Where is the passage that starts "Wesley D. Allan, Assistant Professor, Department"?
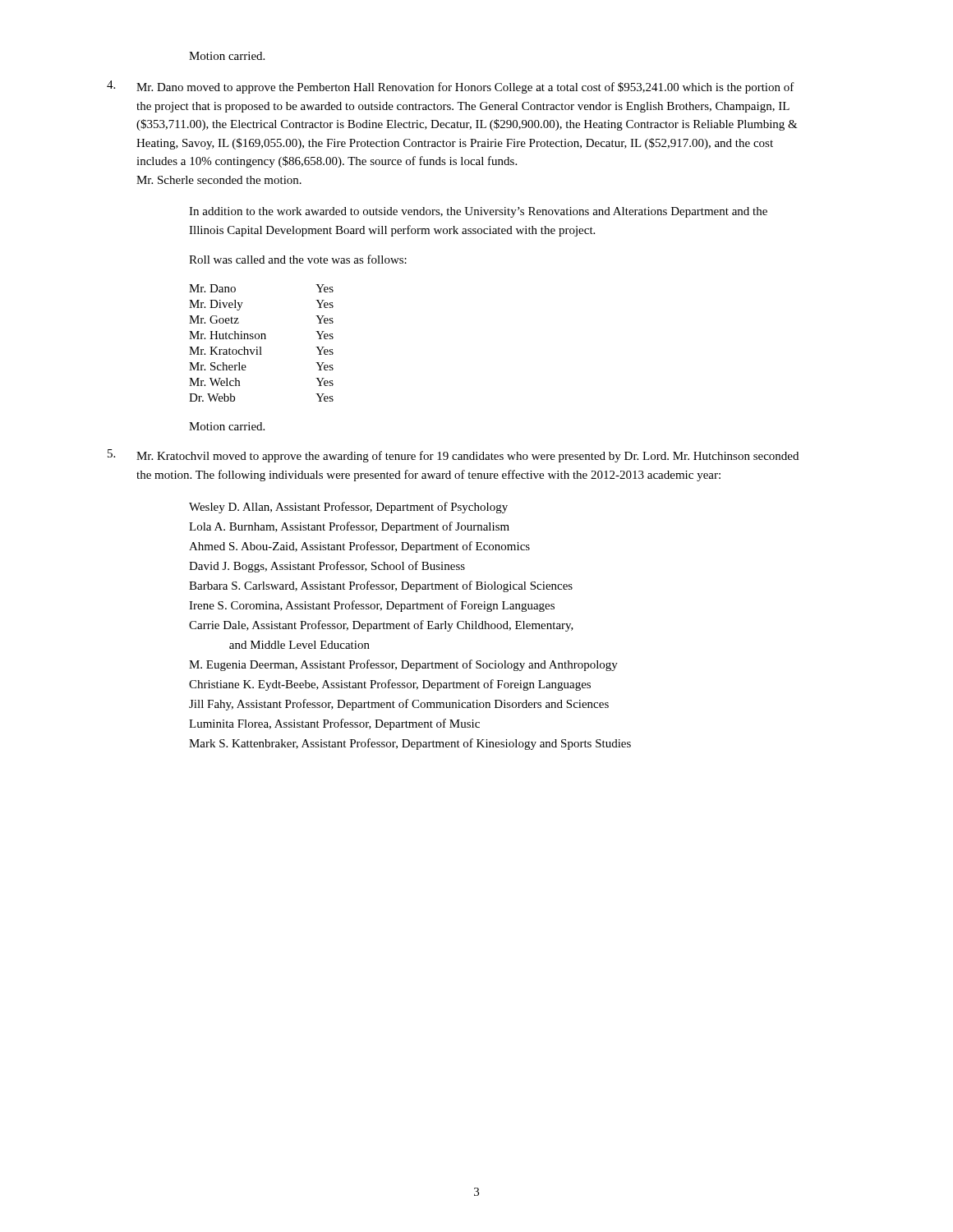Viewport: 953px width, 1232px height. point(410,625)
